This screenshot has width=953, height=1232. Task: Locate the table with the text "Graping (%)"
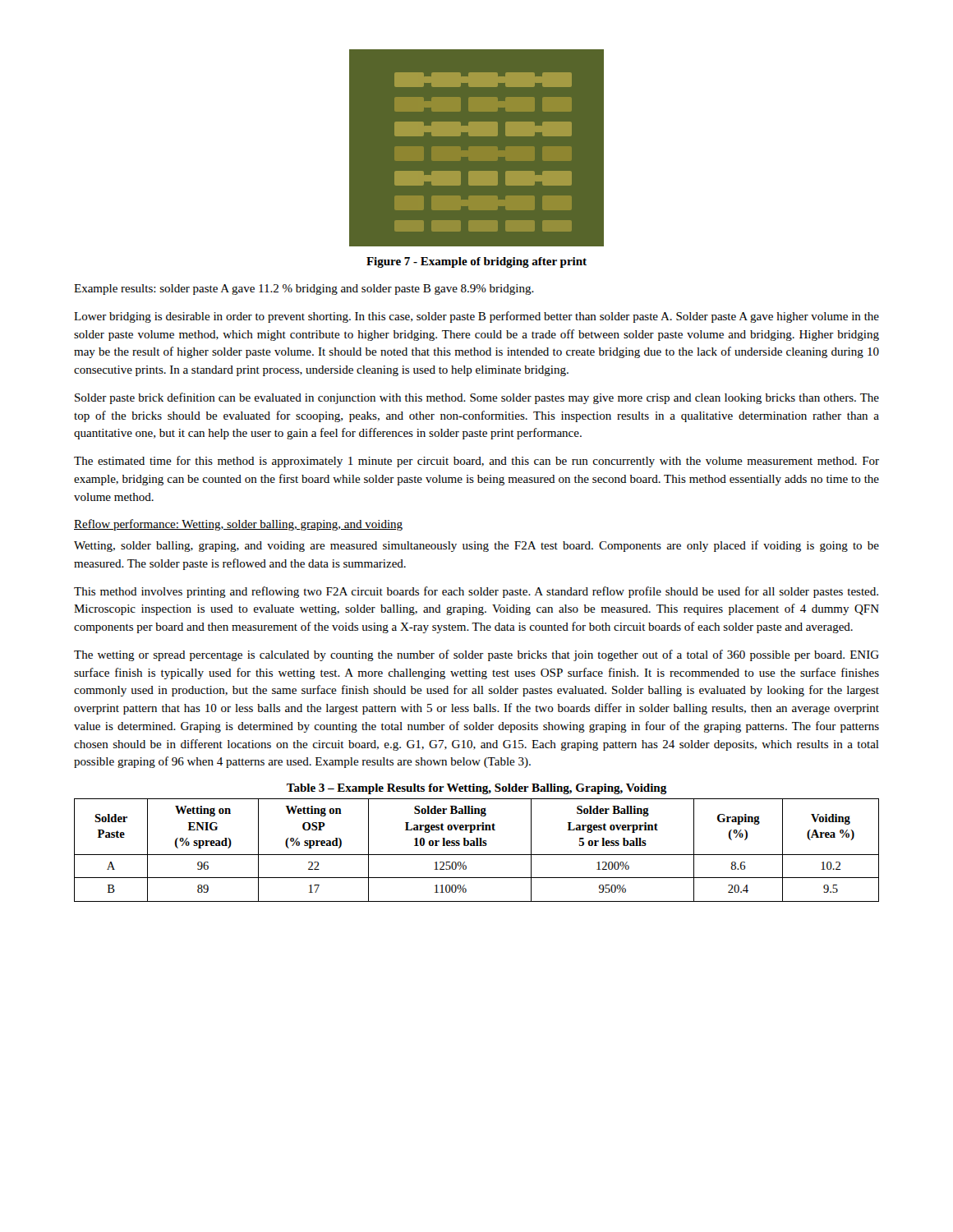pos(476,850)
